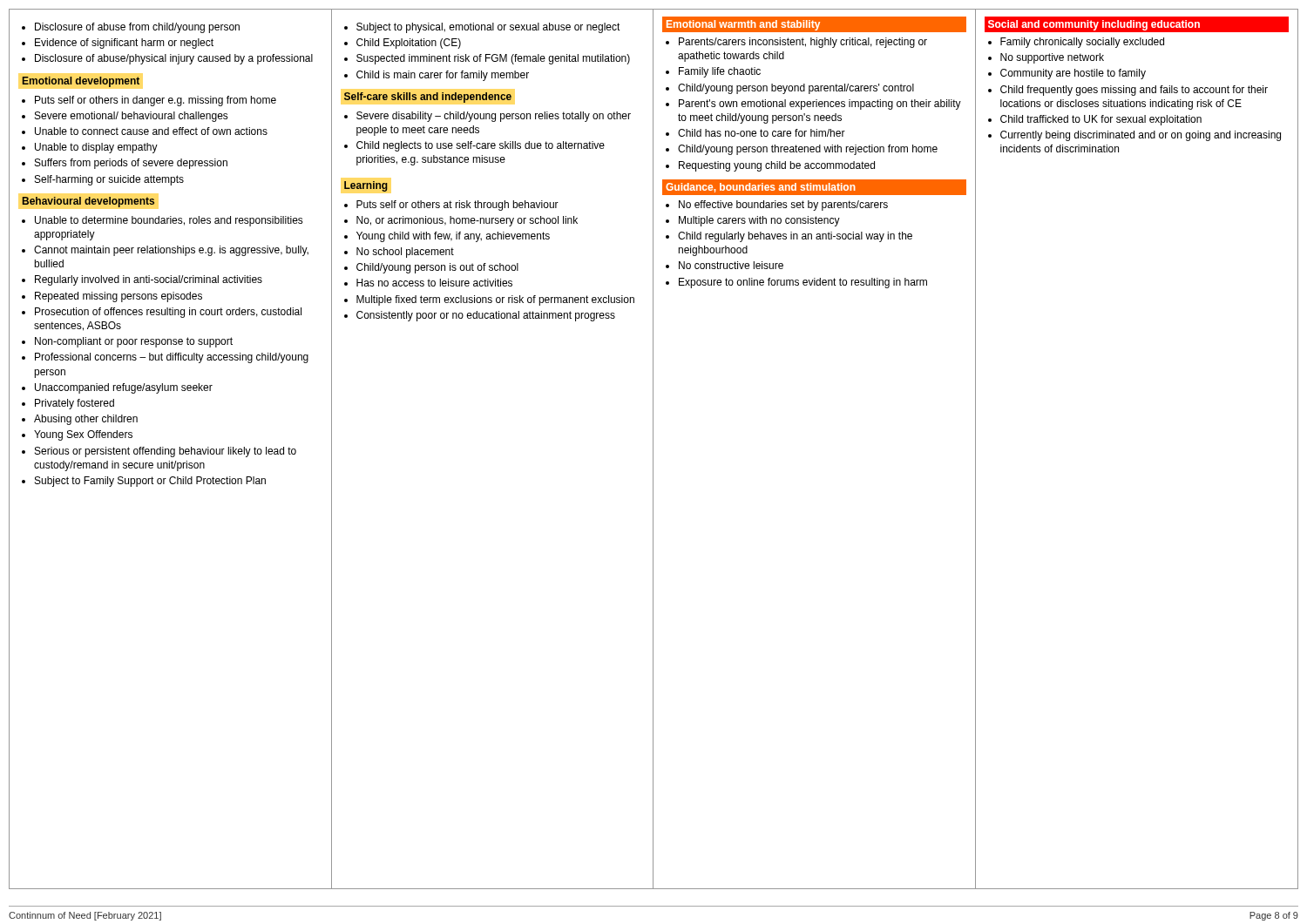Find the passage starting "Self-harming or suicide attempts"
The image size is (1307, 924).
(178, 179)
